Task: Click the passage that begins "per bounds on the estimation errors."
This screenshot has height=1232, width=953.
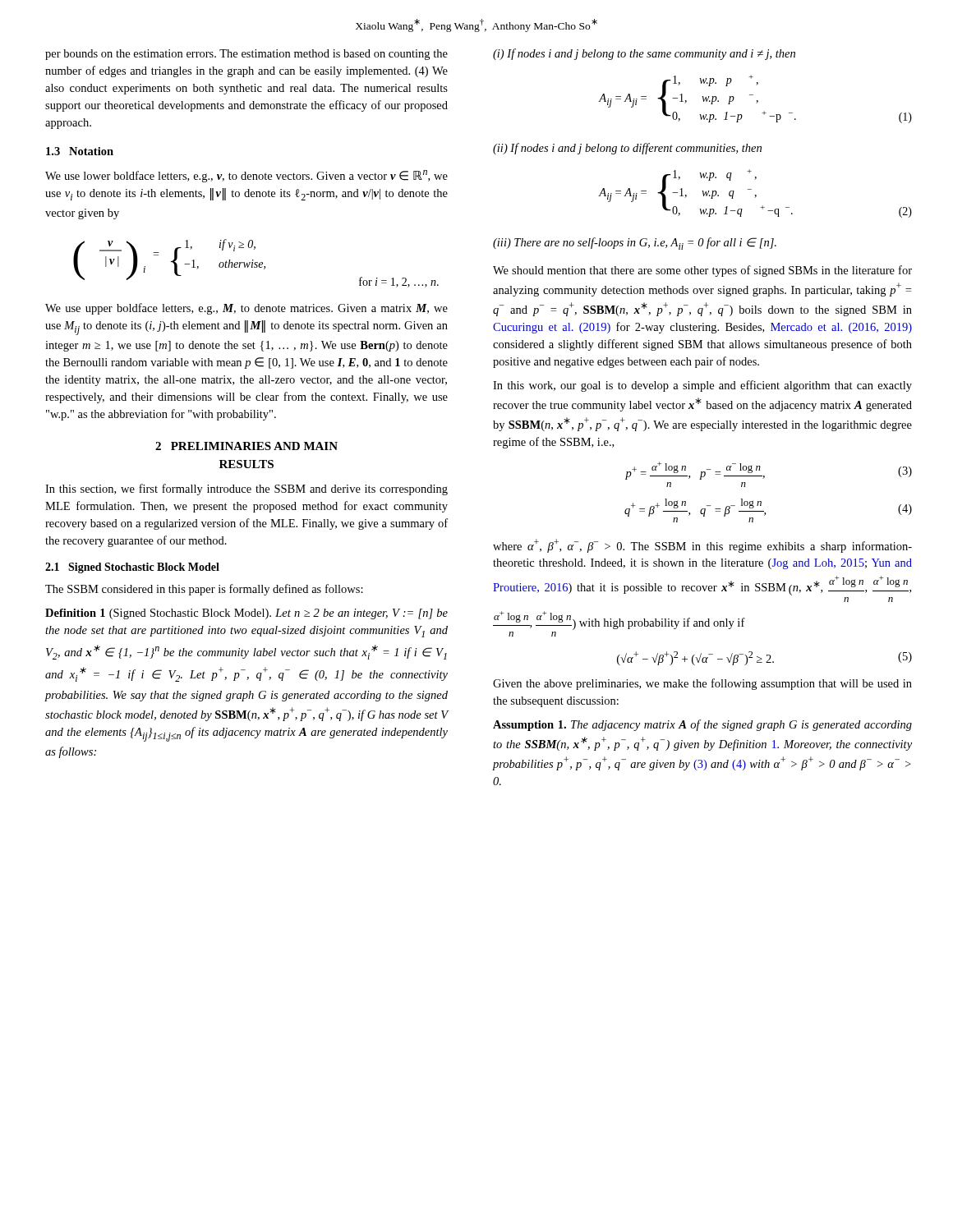Action: tap(246, 88)
